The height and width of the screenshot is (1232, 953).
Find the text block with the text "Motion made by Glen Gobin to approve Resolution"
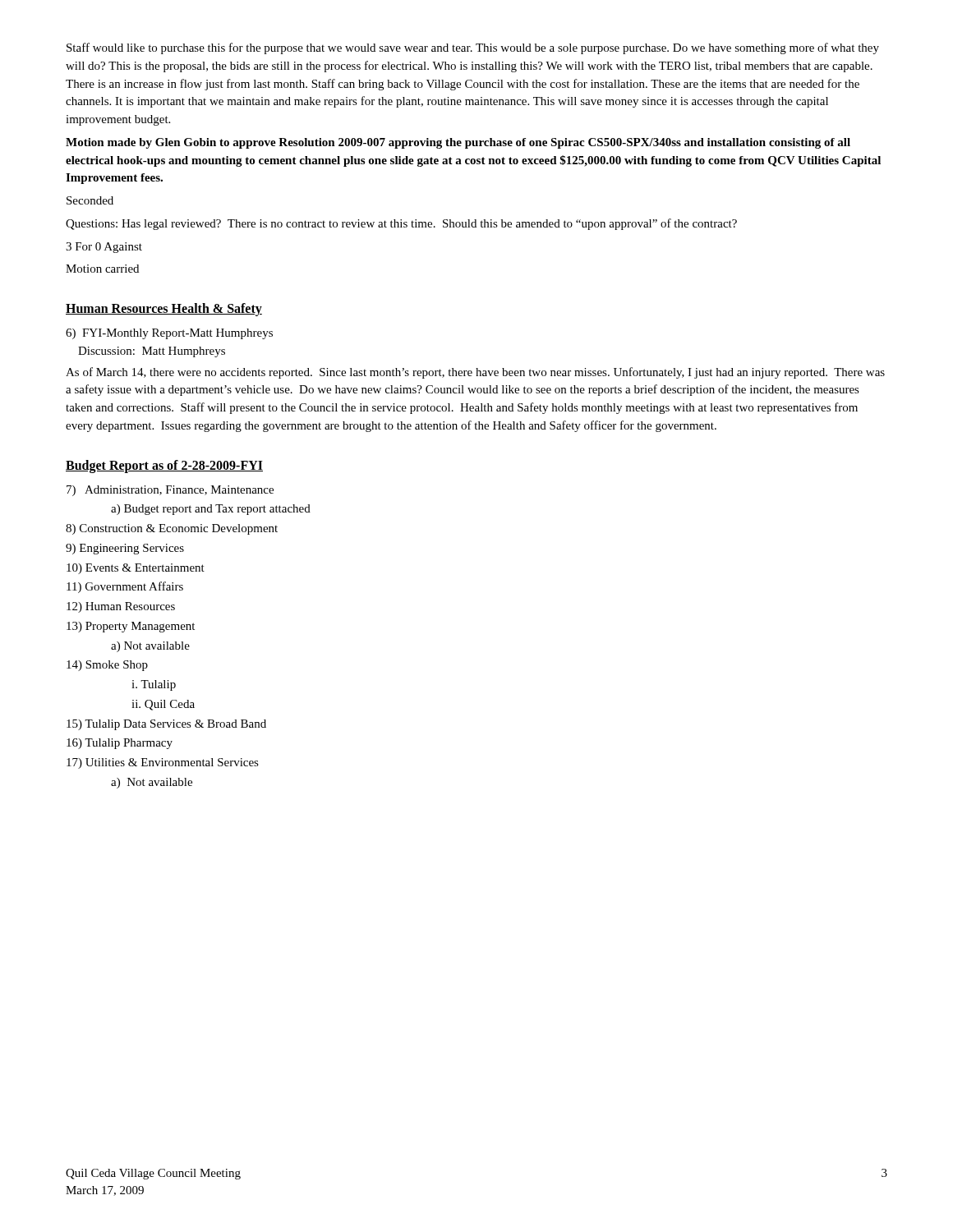click(473, 160)
